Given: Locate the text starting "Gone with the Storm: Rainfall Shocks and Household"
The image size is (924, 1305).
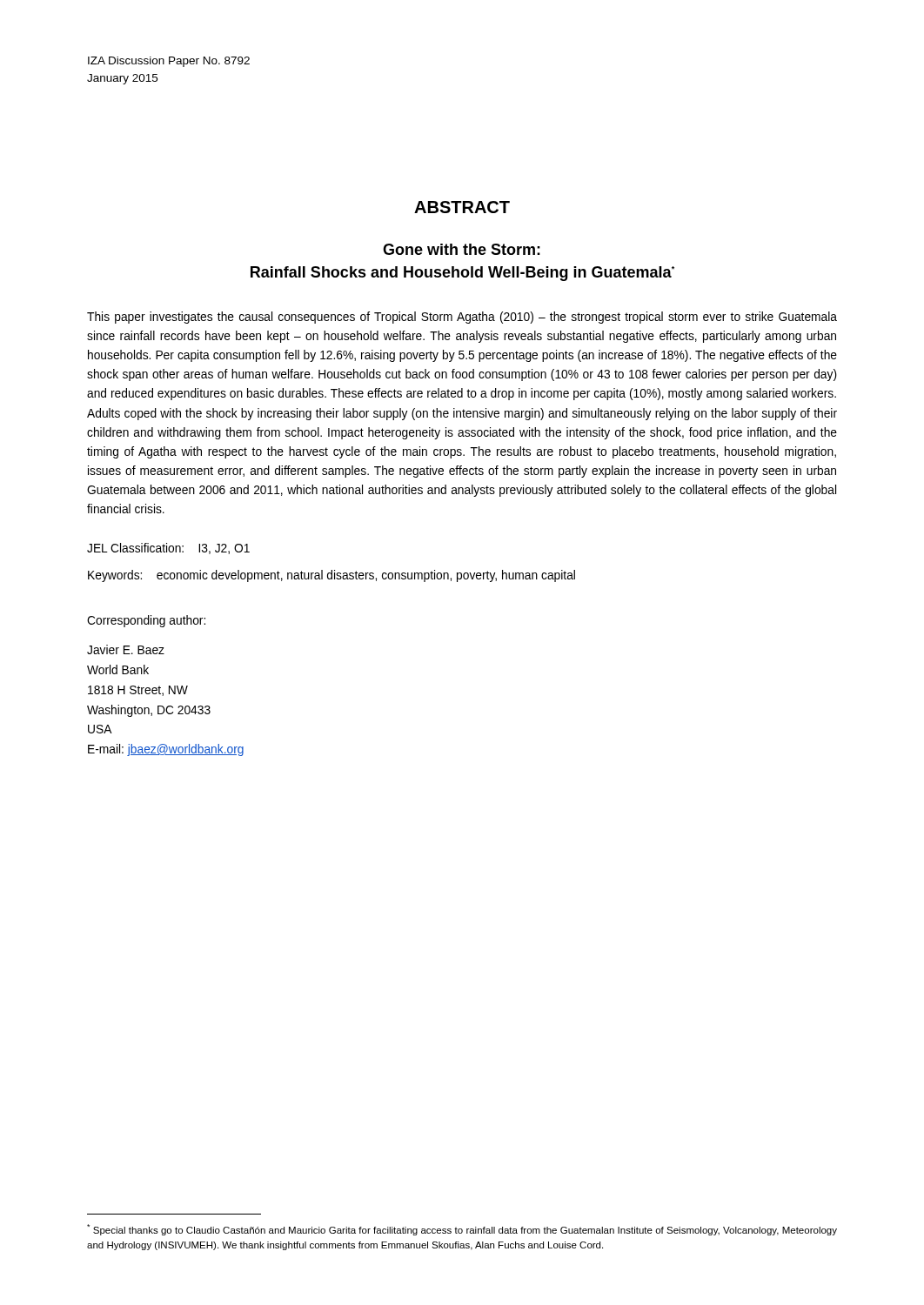Looking at the screenshot, I should [x=462, y=261].
